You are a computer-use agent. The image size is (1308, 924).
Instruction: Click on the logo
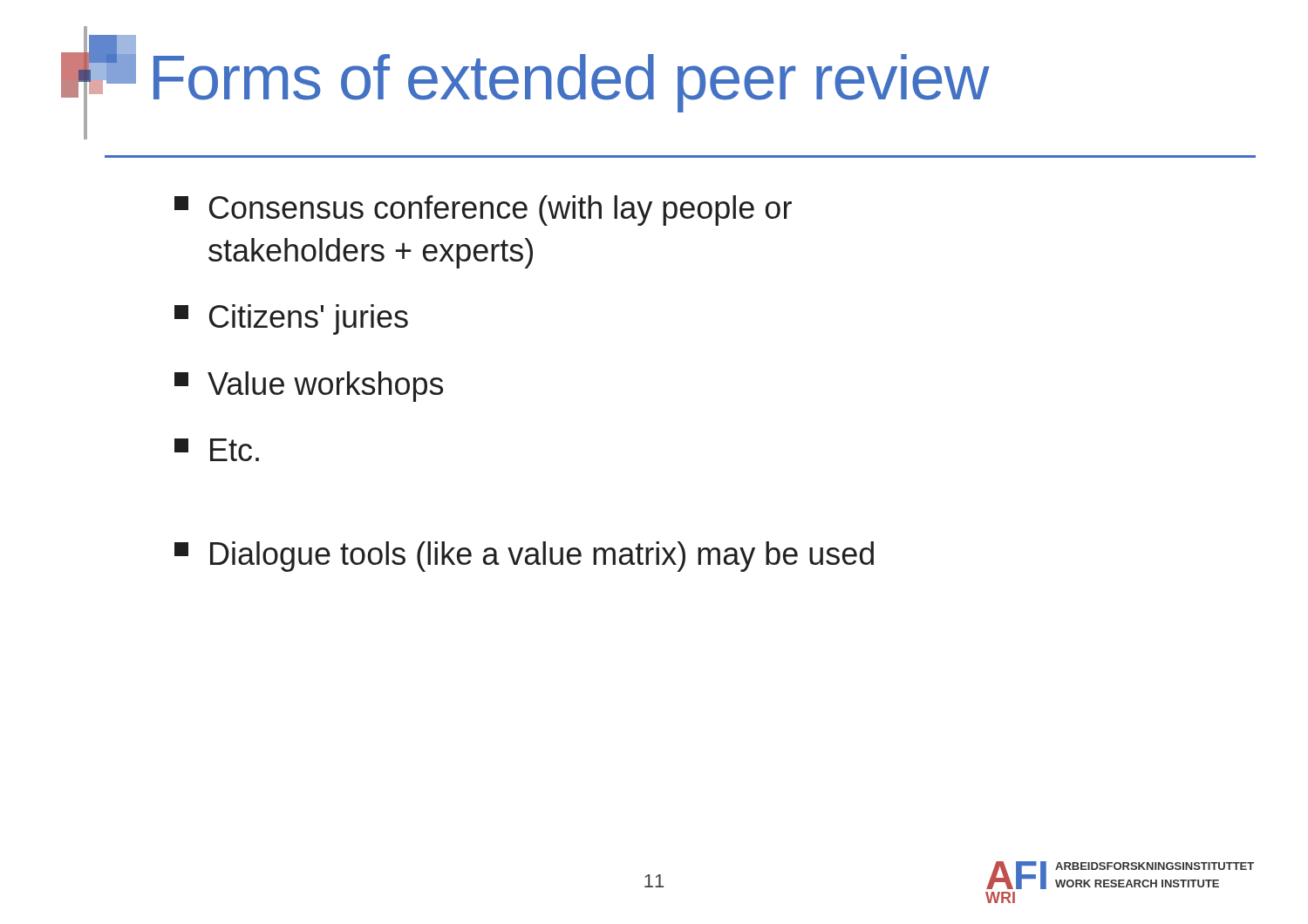point(1120,879)
